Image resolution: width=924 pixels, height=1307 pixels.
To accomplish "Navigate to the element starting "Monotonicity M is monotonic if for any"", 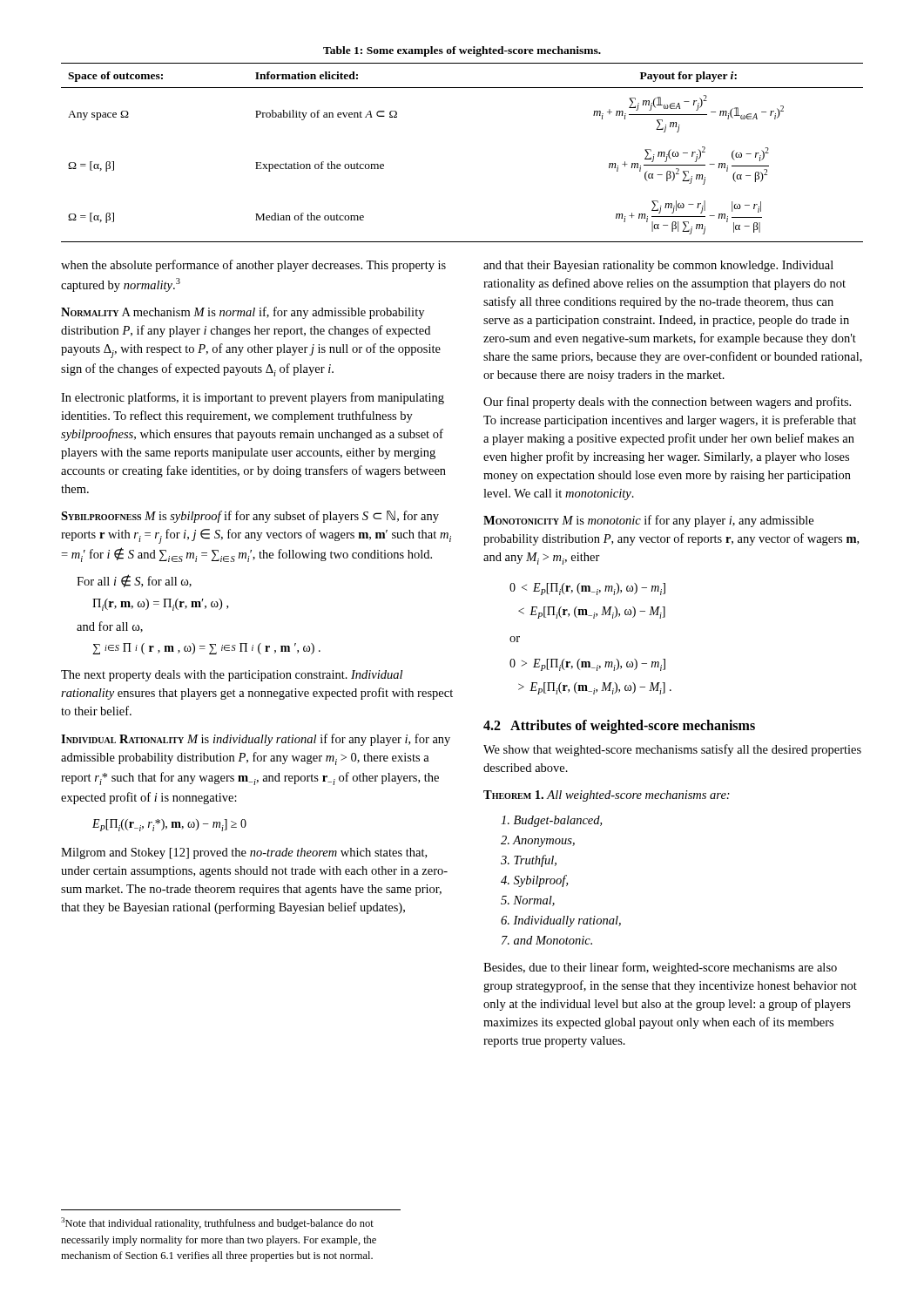I will (x=671, y=540).
